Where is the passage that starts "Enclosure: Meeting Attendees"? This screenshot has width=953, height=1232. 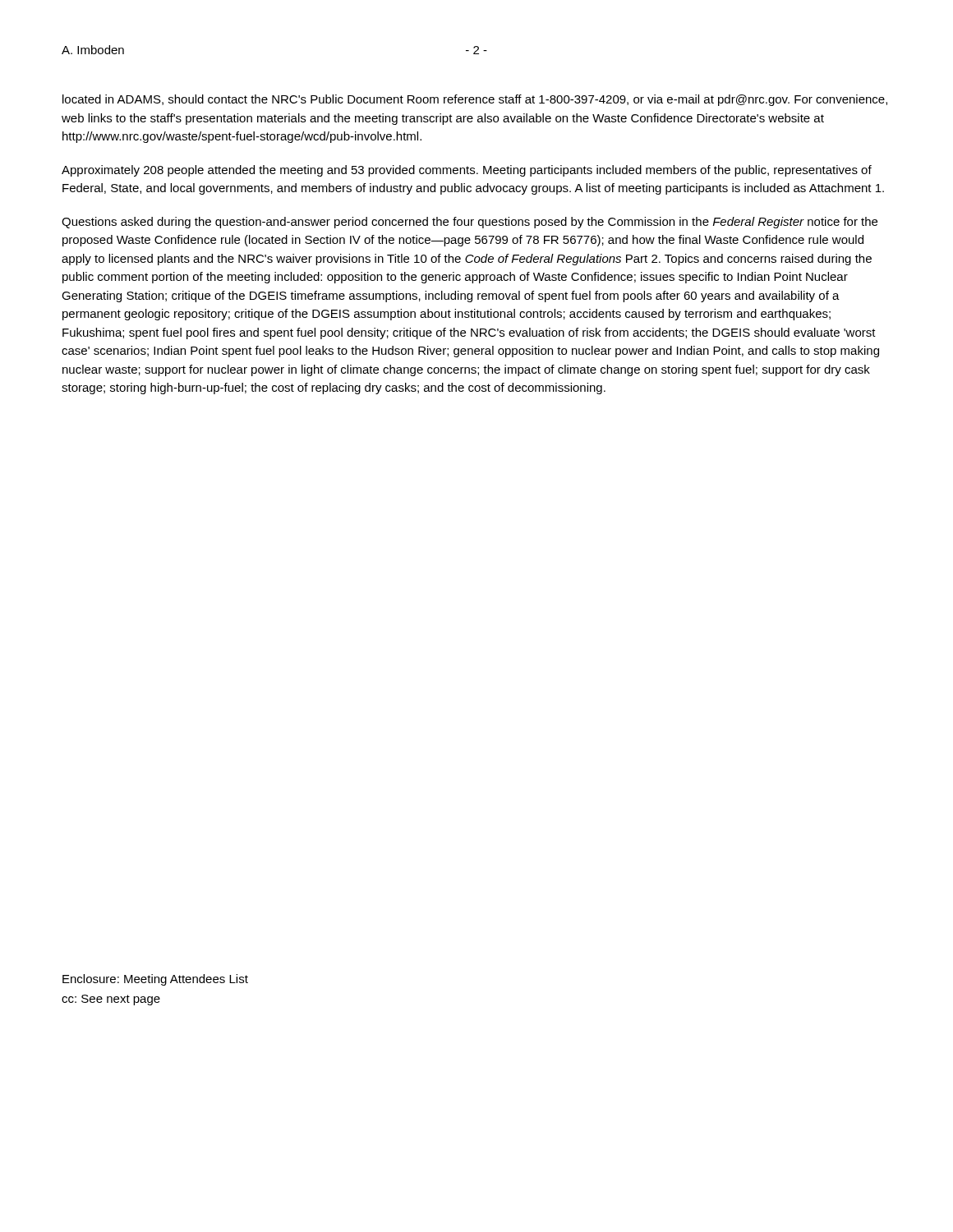click(x=155, y=988)
